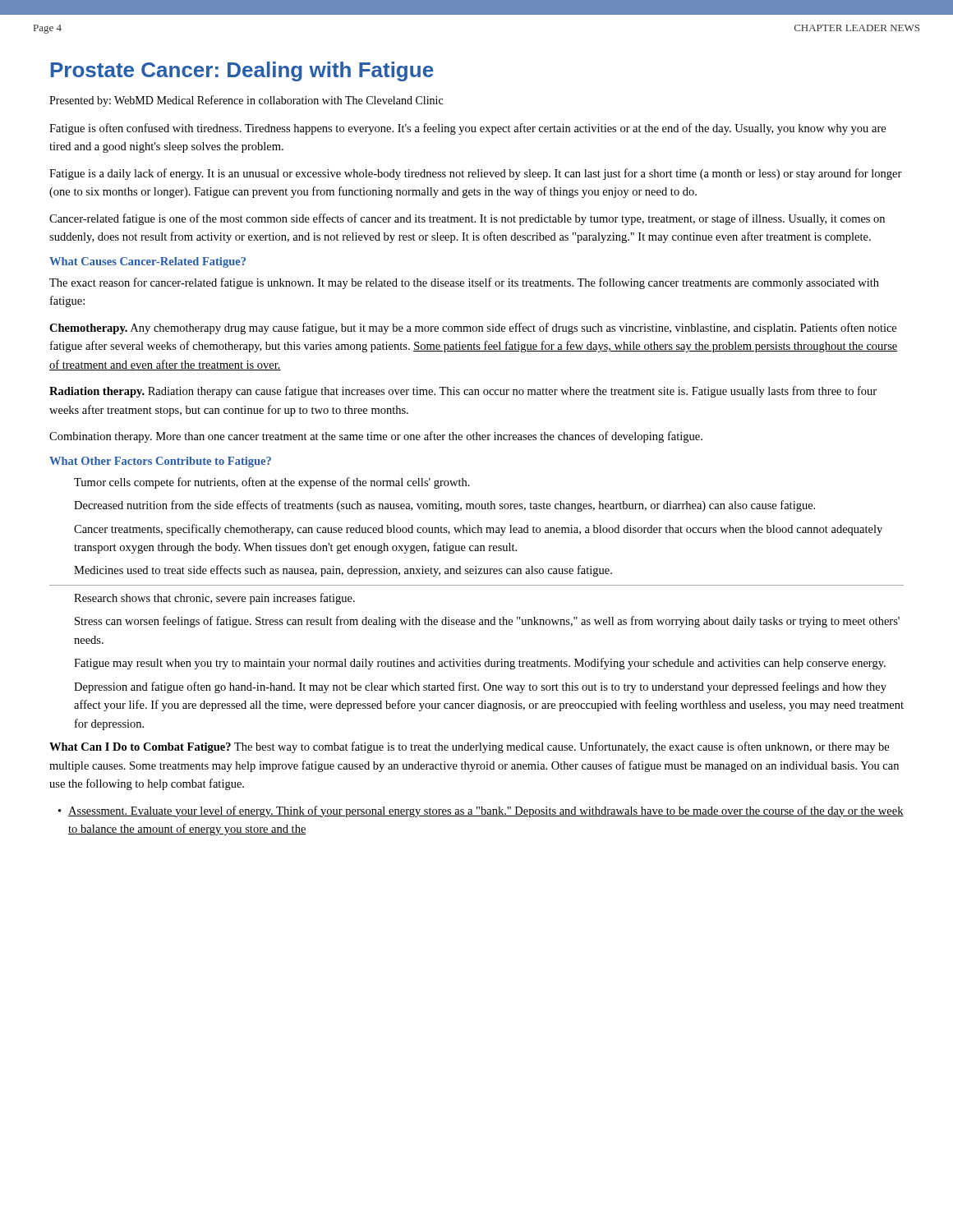This screenshot has height=1232, width=953.
Task: Select the text block containing "Fatigue is often confused with tiredness. Tiredness"
Action: pos(468,137)
